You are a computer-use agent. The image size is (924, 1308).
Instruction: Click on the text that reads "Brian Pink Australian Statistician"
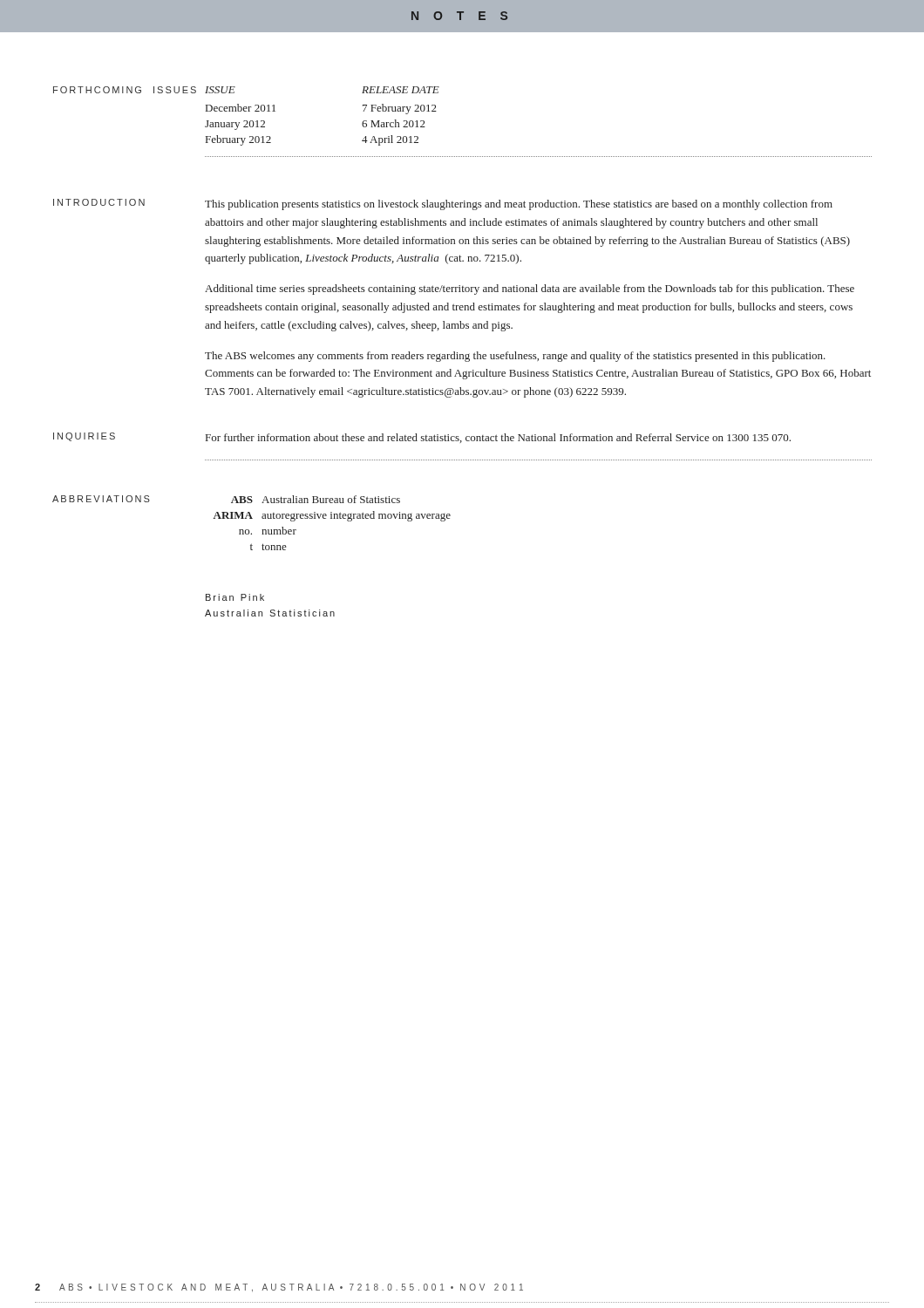[x=271, y=605]
